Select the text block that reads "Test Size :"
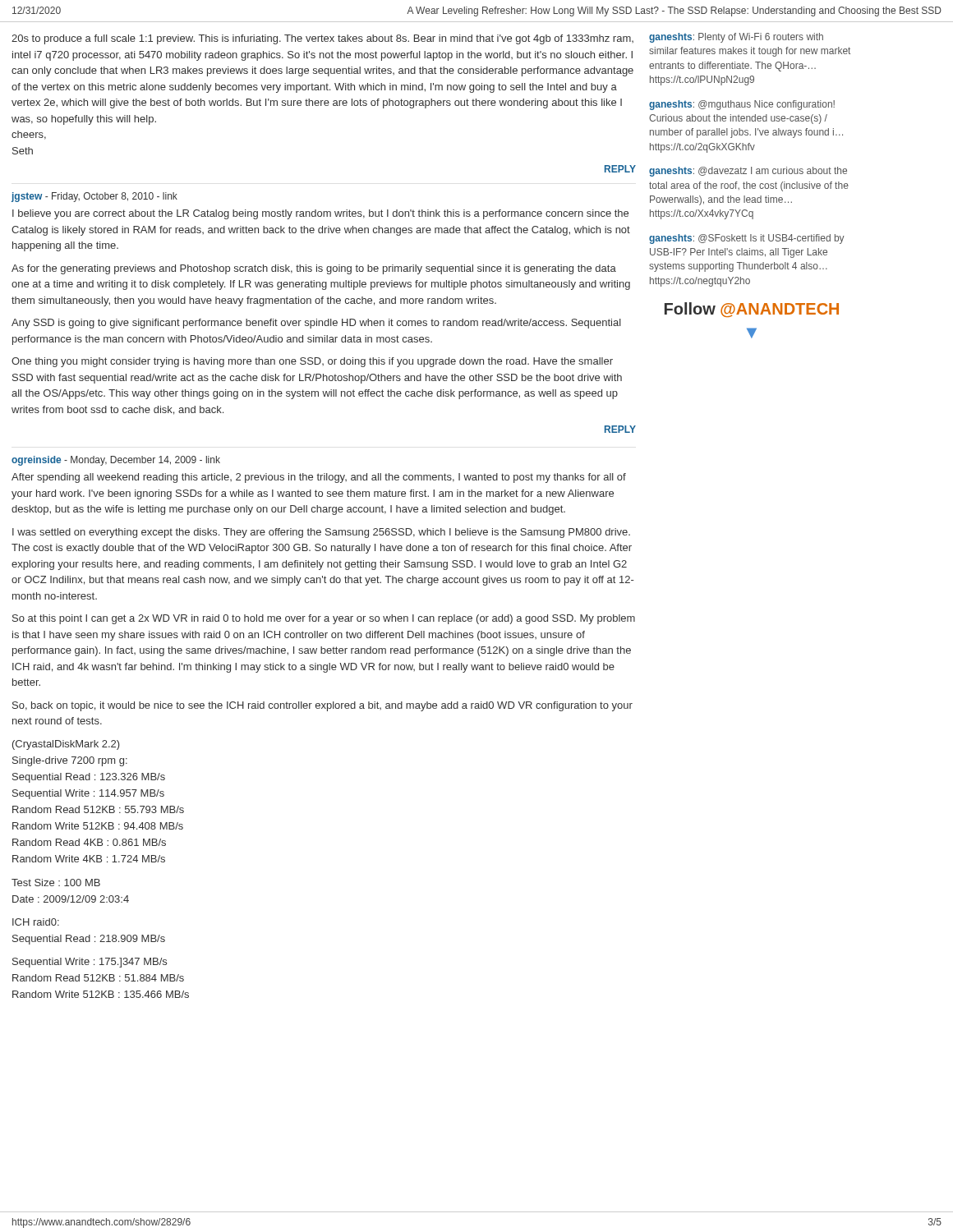 pos(70,890)
